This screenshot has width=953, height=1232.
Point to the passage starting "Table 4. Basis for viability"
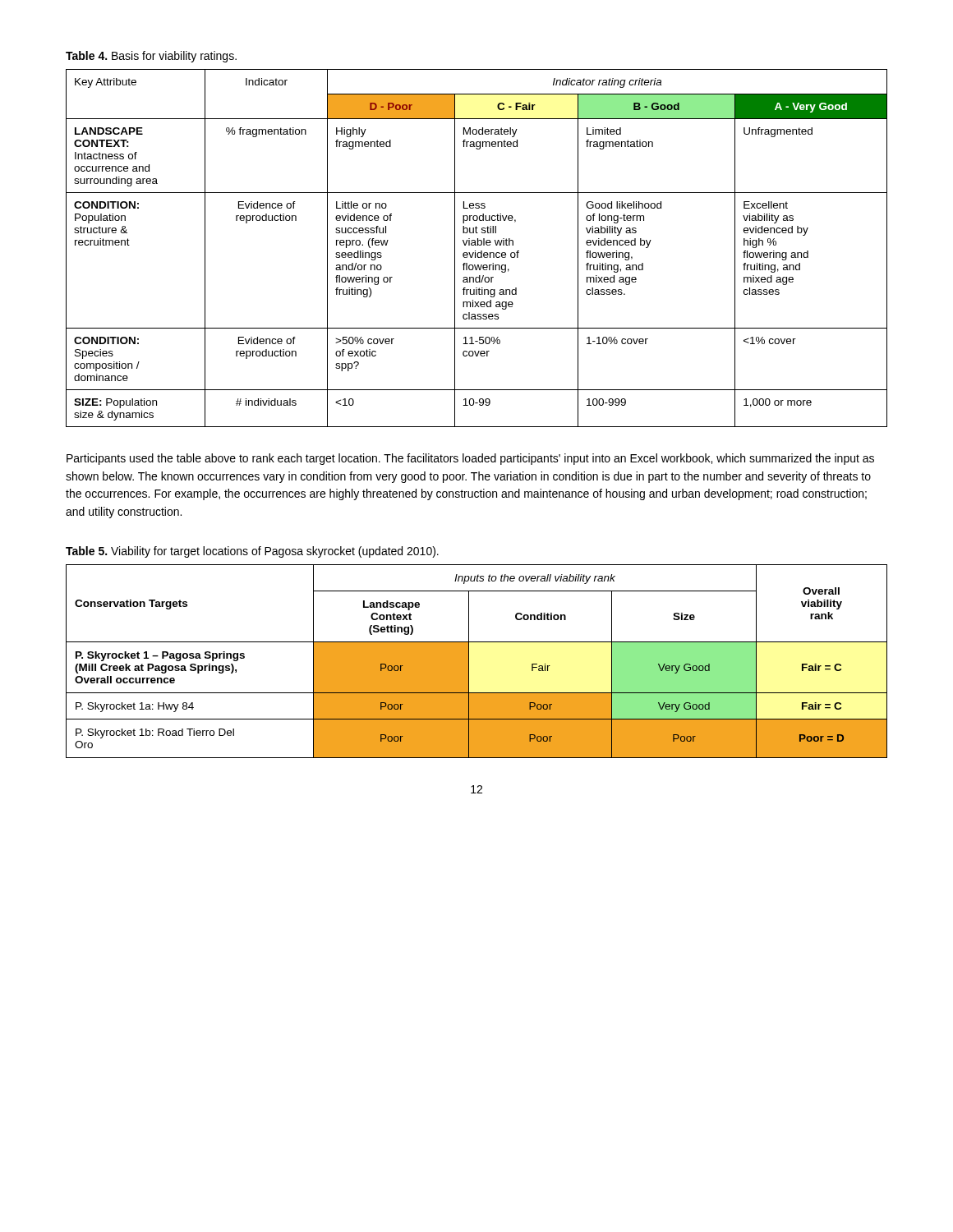pos(152,56)
